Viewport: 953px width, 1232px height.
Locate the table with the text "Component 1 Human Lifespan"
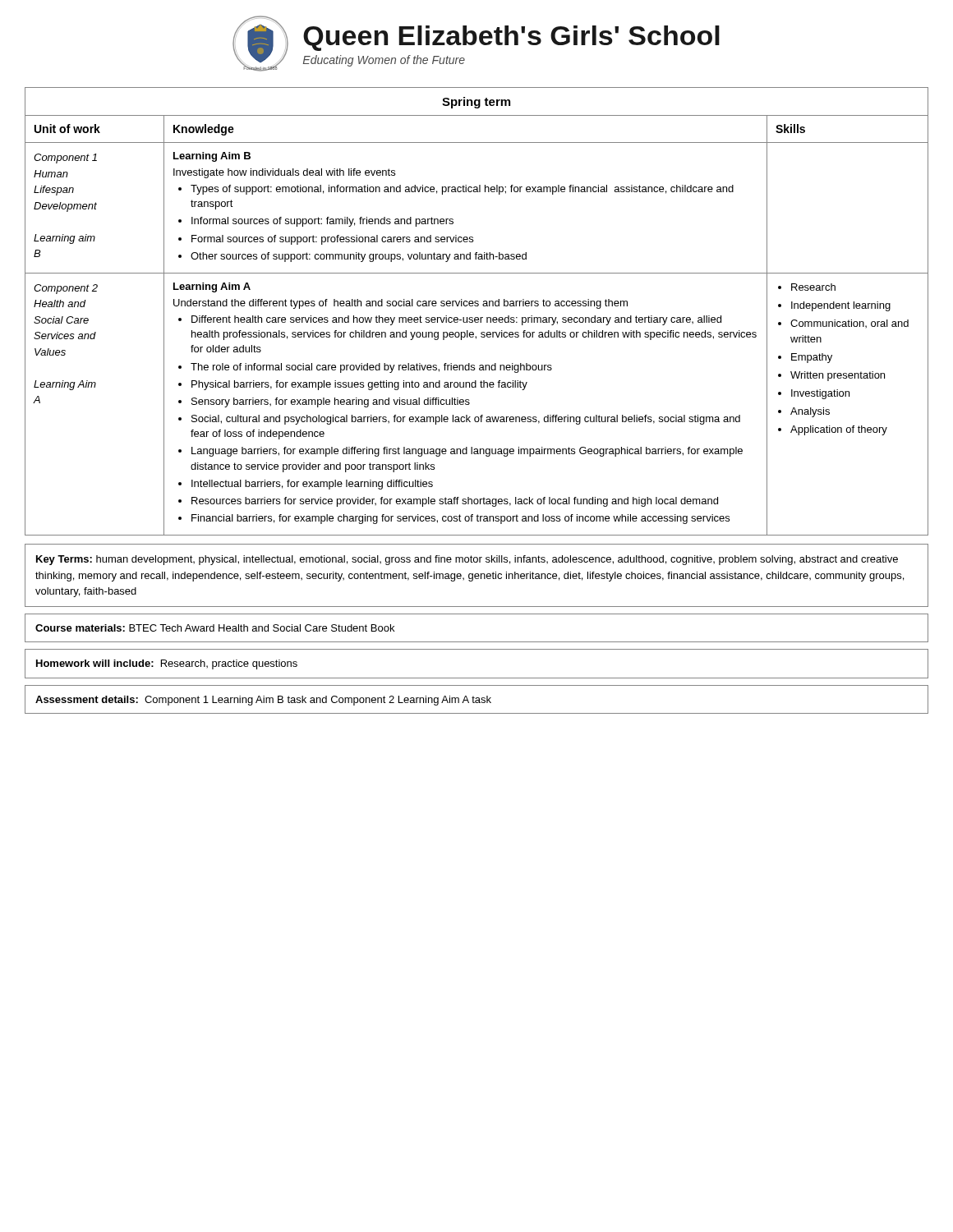[476, 311]
